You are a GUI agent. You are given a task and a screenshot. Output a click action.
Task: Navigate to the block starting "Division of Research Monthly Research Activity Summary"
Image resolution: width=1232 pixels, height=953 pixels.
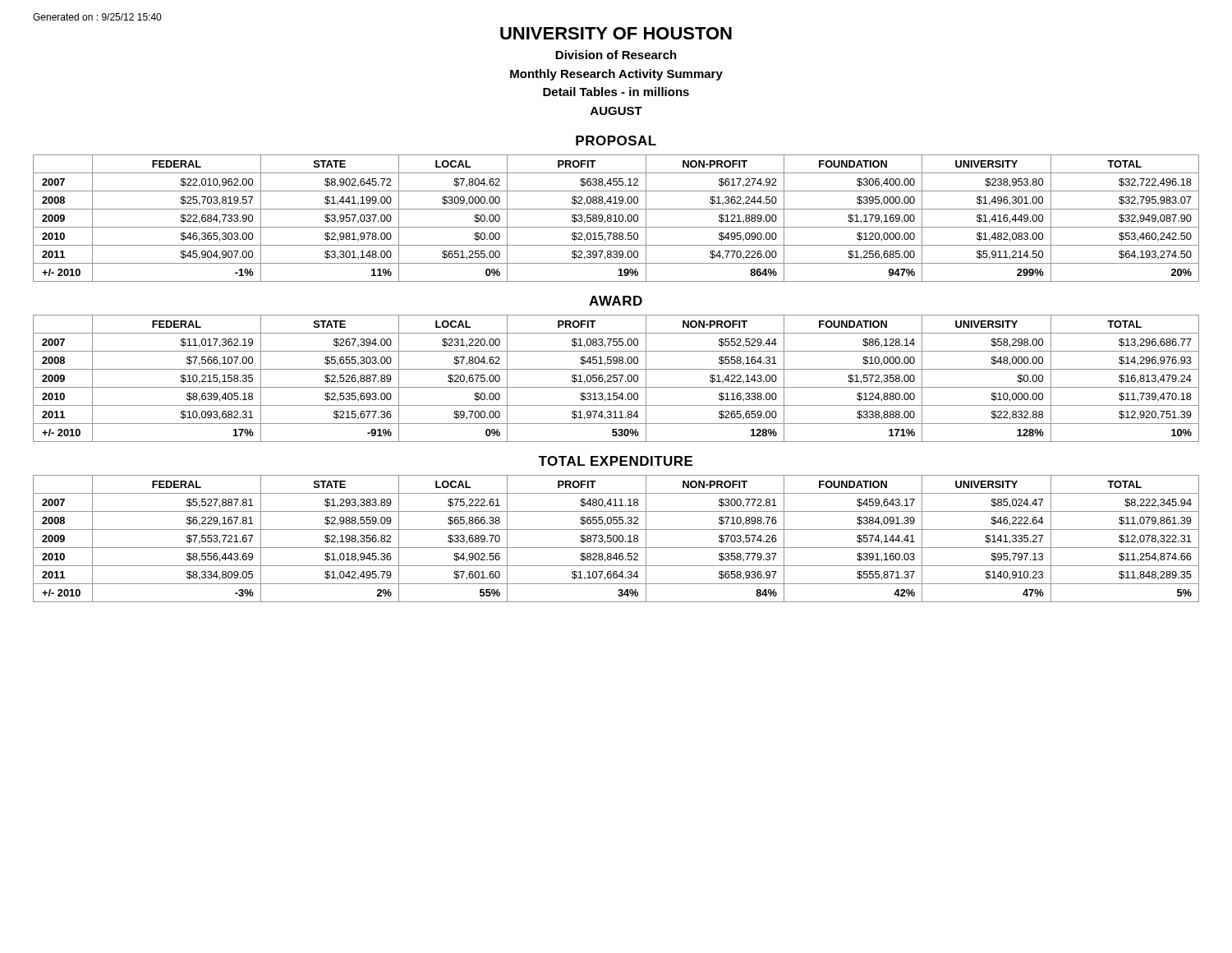(616, 82)
